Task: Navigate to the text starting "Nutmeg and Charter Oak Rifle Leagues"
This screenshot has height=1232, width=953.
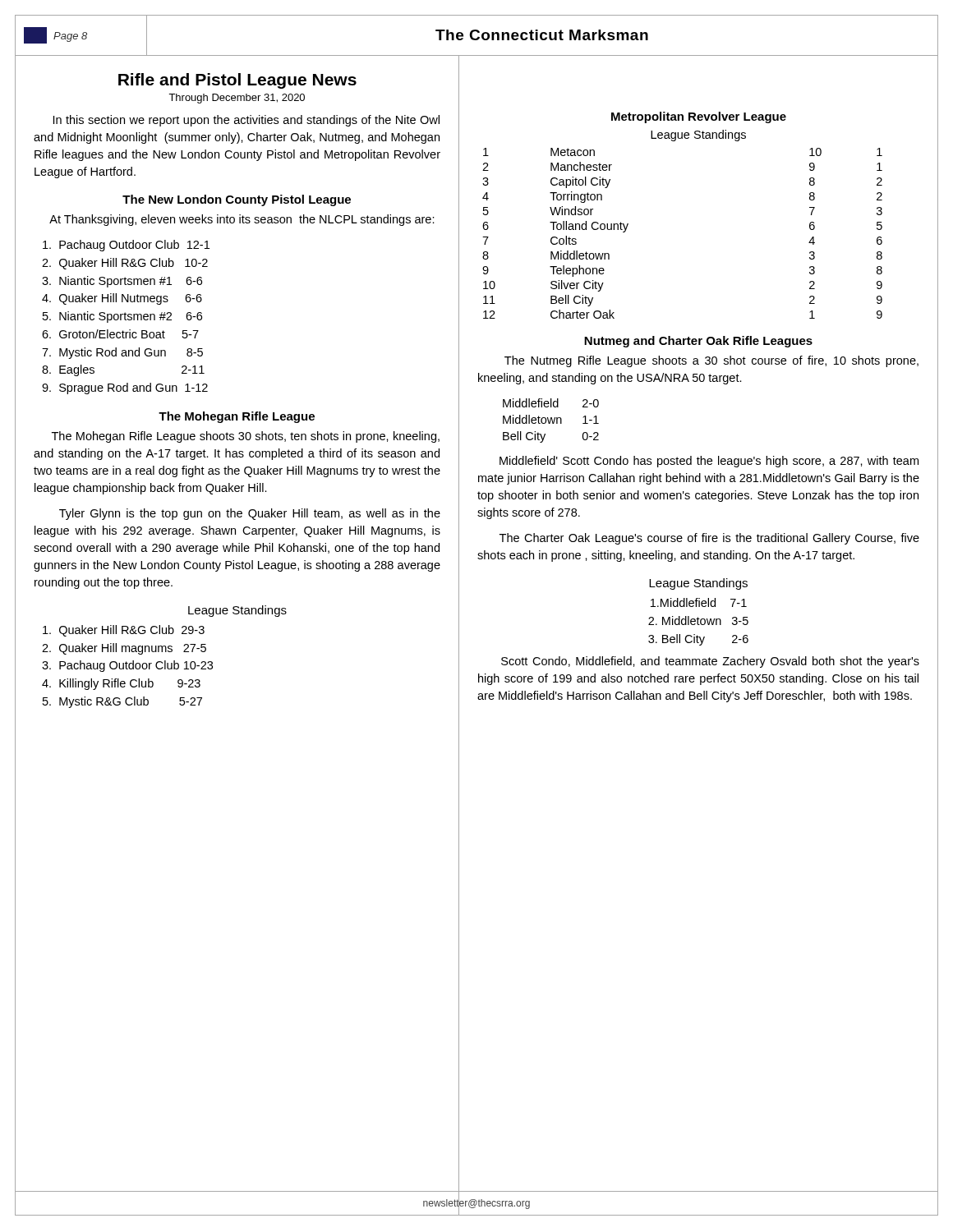Action: [x=698, y=340]
